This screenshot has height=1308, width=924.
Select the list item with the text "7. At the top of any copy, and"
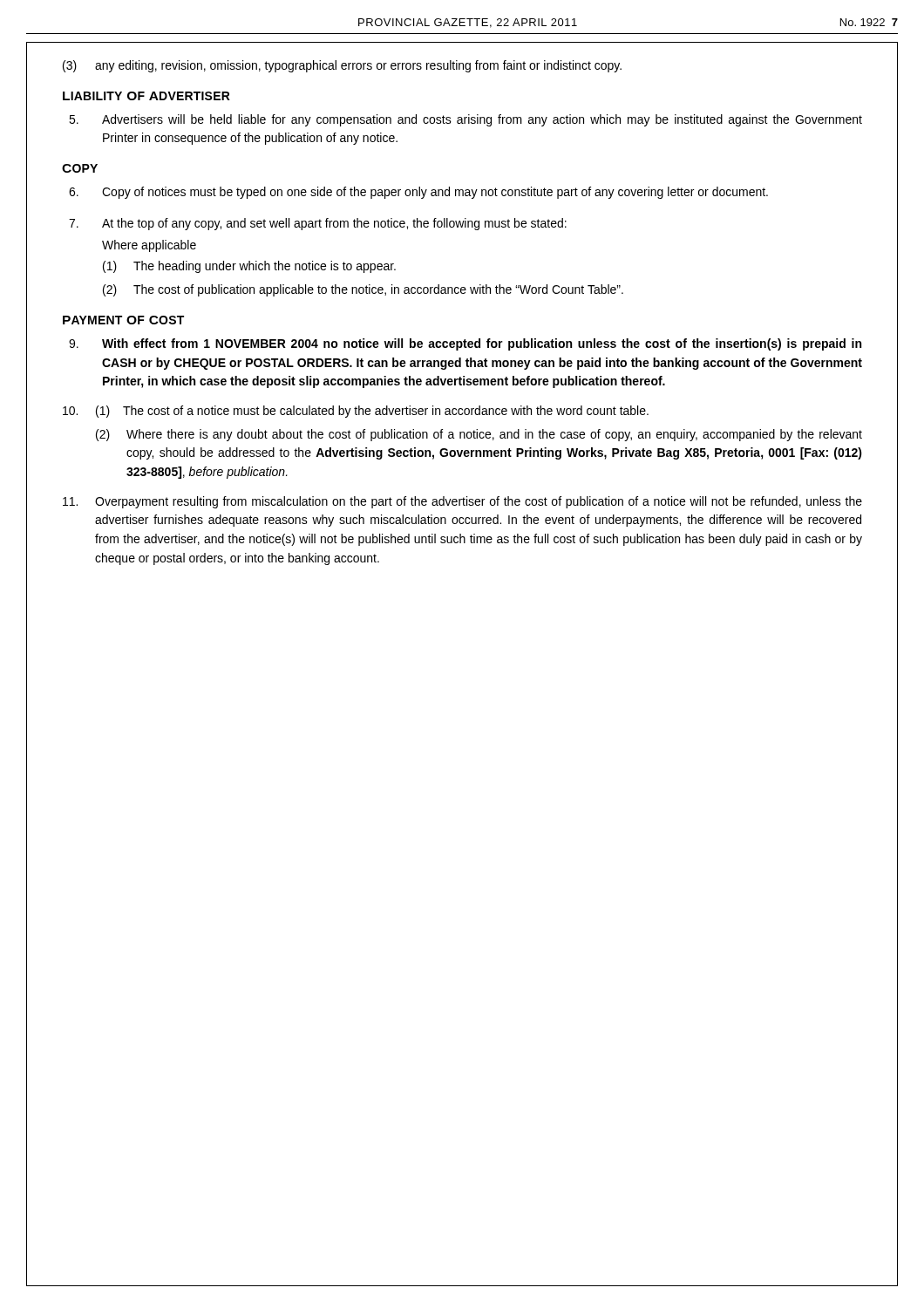click(462, 224)
